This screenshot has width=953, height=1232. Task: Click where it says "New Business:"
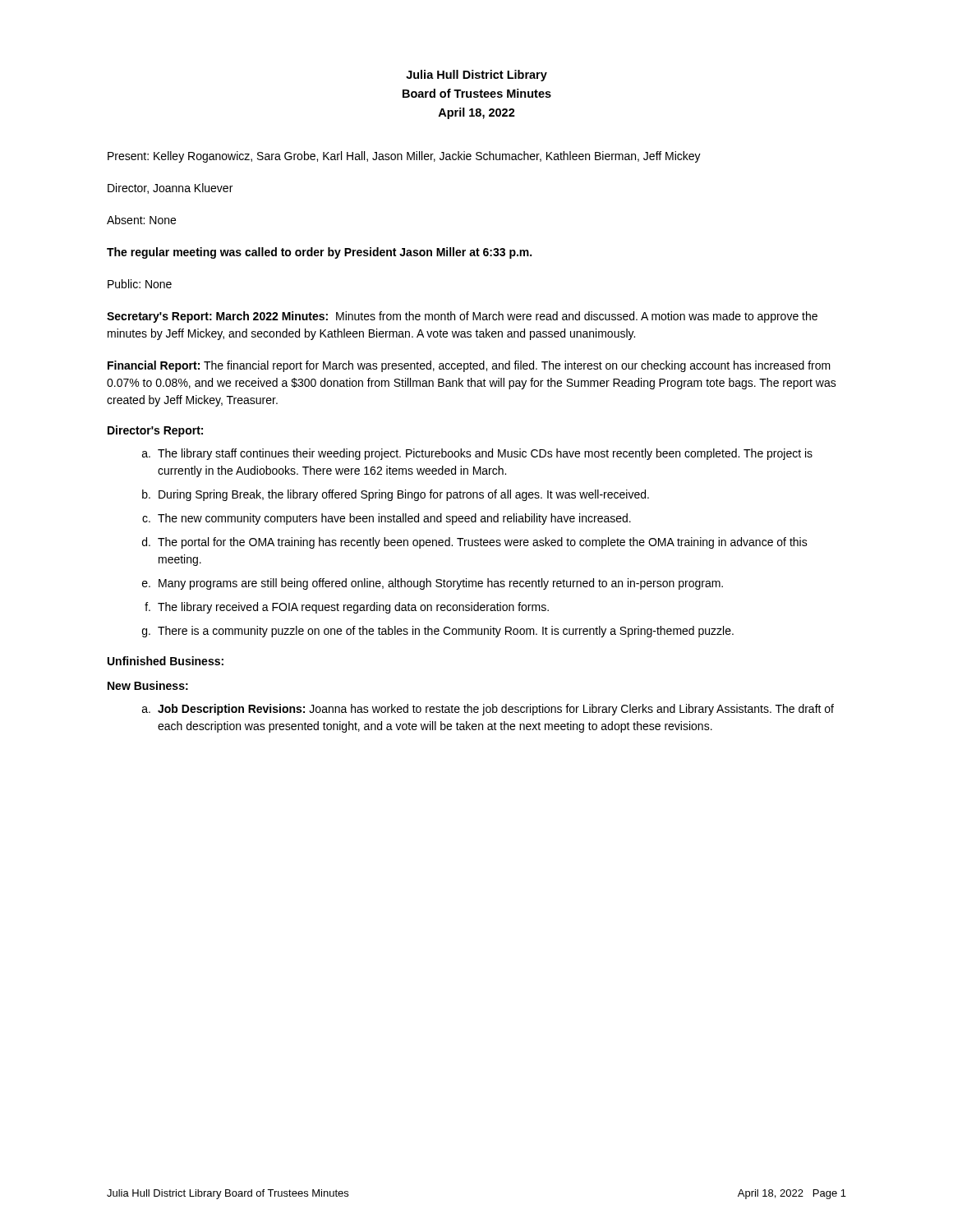click(x=148, y=685)
